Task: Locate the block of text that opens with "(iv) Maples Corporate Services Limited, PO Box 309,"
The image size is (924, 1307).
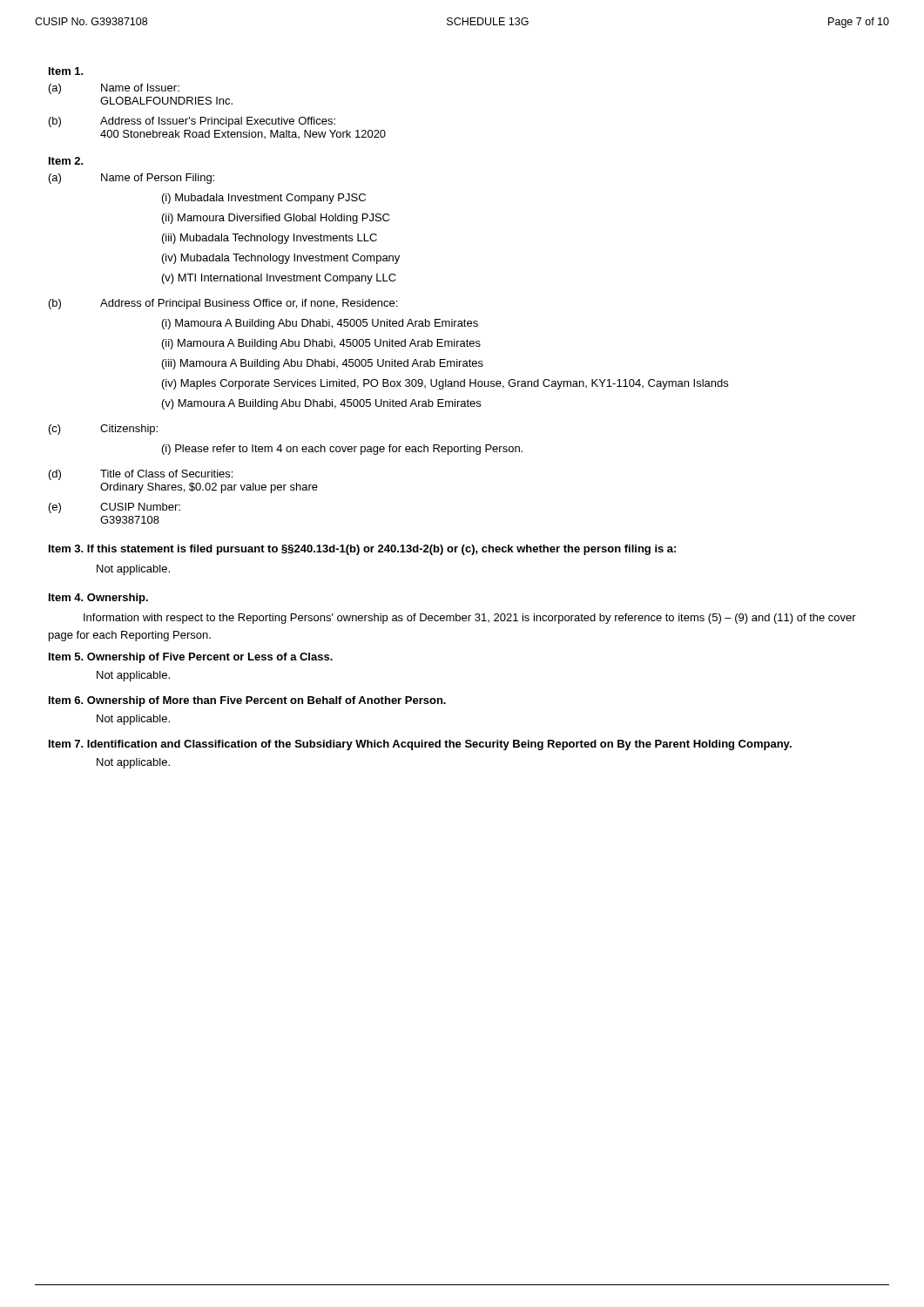Action: tap(519, 383)
